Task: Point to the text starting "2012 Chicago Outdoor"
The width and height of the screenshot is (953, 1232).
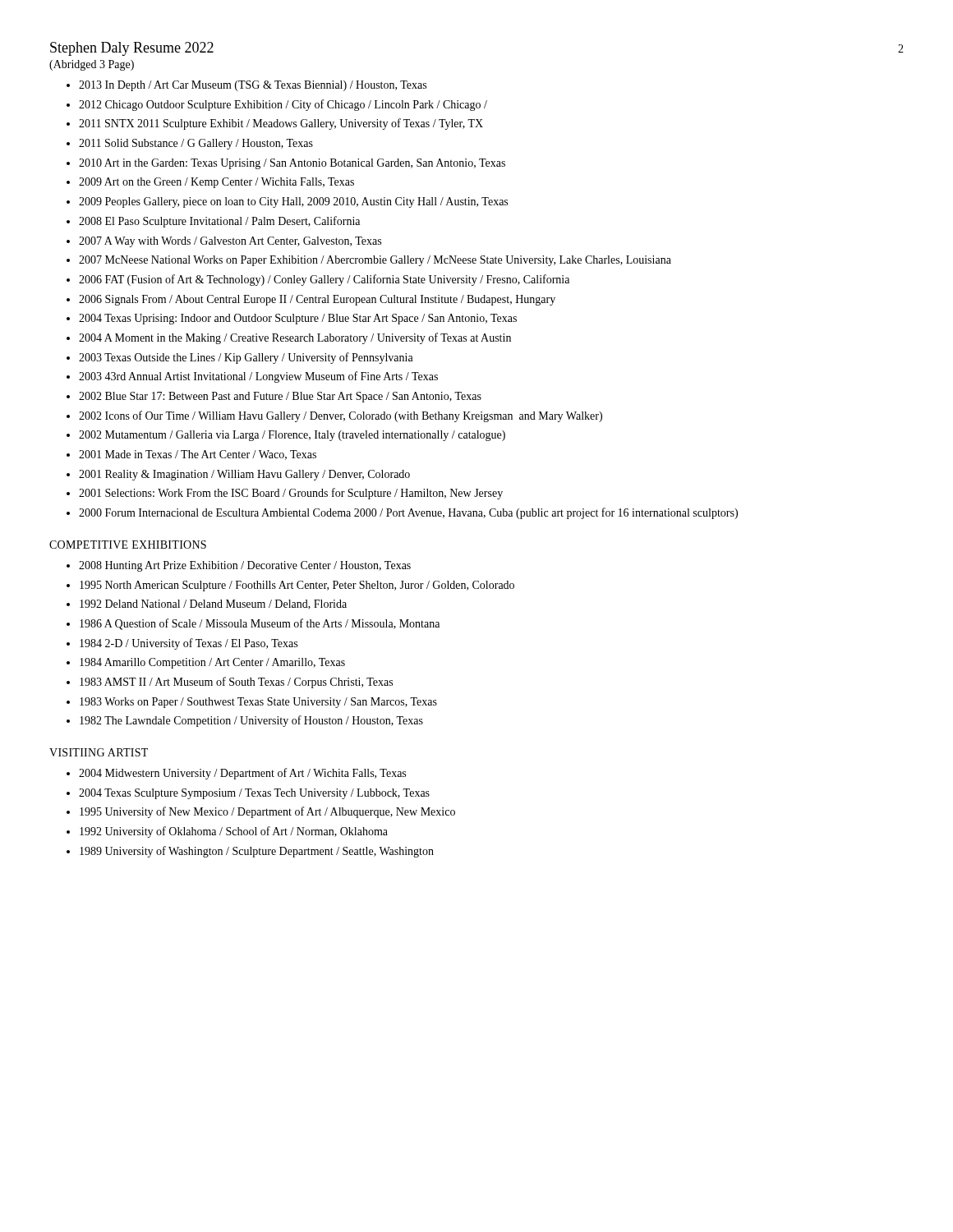Action: point(283,104)
